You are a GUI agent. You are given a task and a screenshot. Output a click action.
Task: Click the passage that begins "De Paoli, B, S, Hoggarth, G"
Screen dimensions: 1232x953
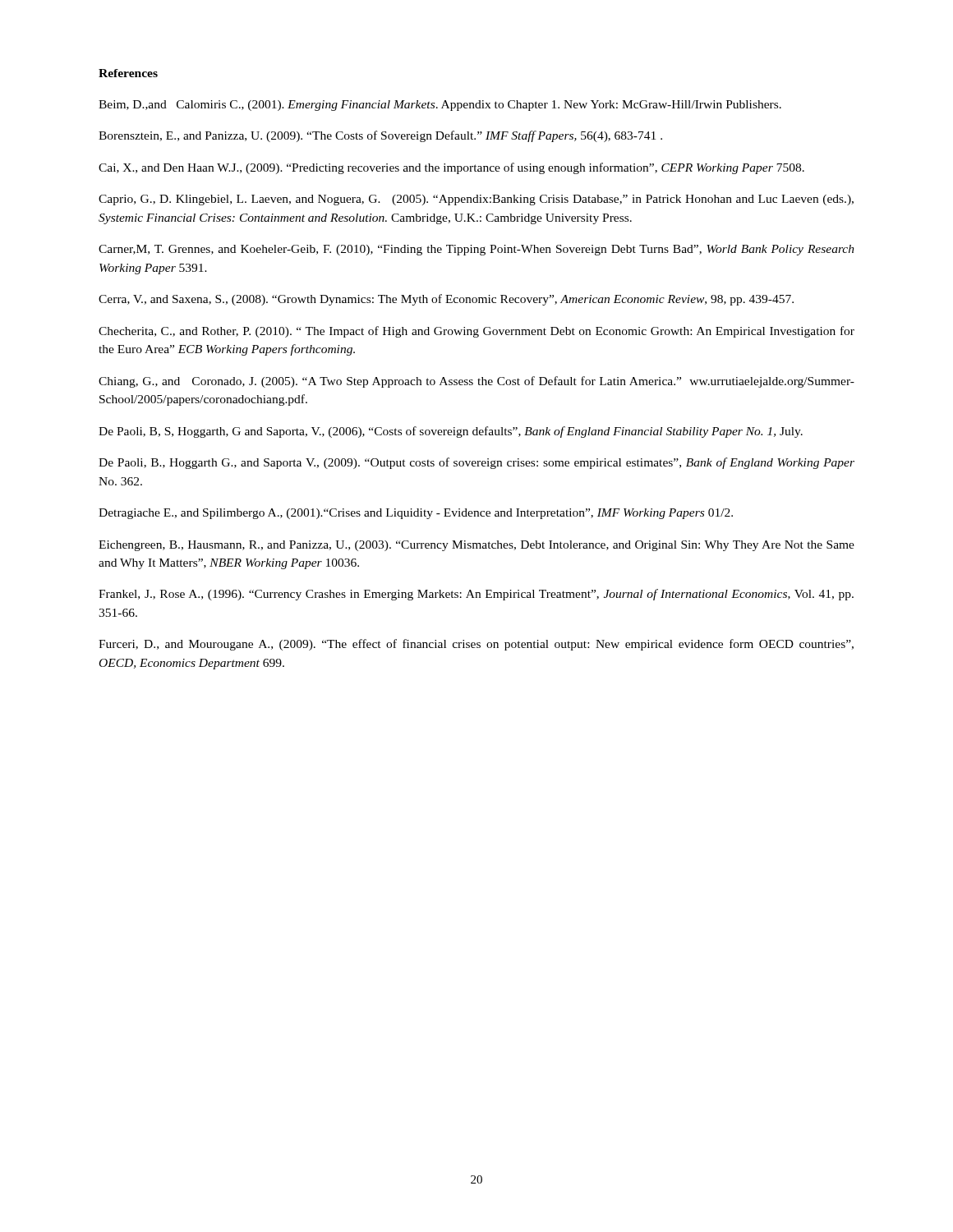[x=451, y=431]
